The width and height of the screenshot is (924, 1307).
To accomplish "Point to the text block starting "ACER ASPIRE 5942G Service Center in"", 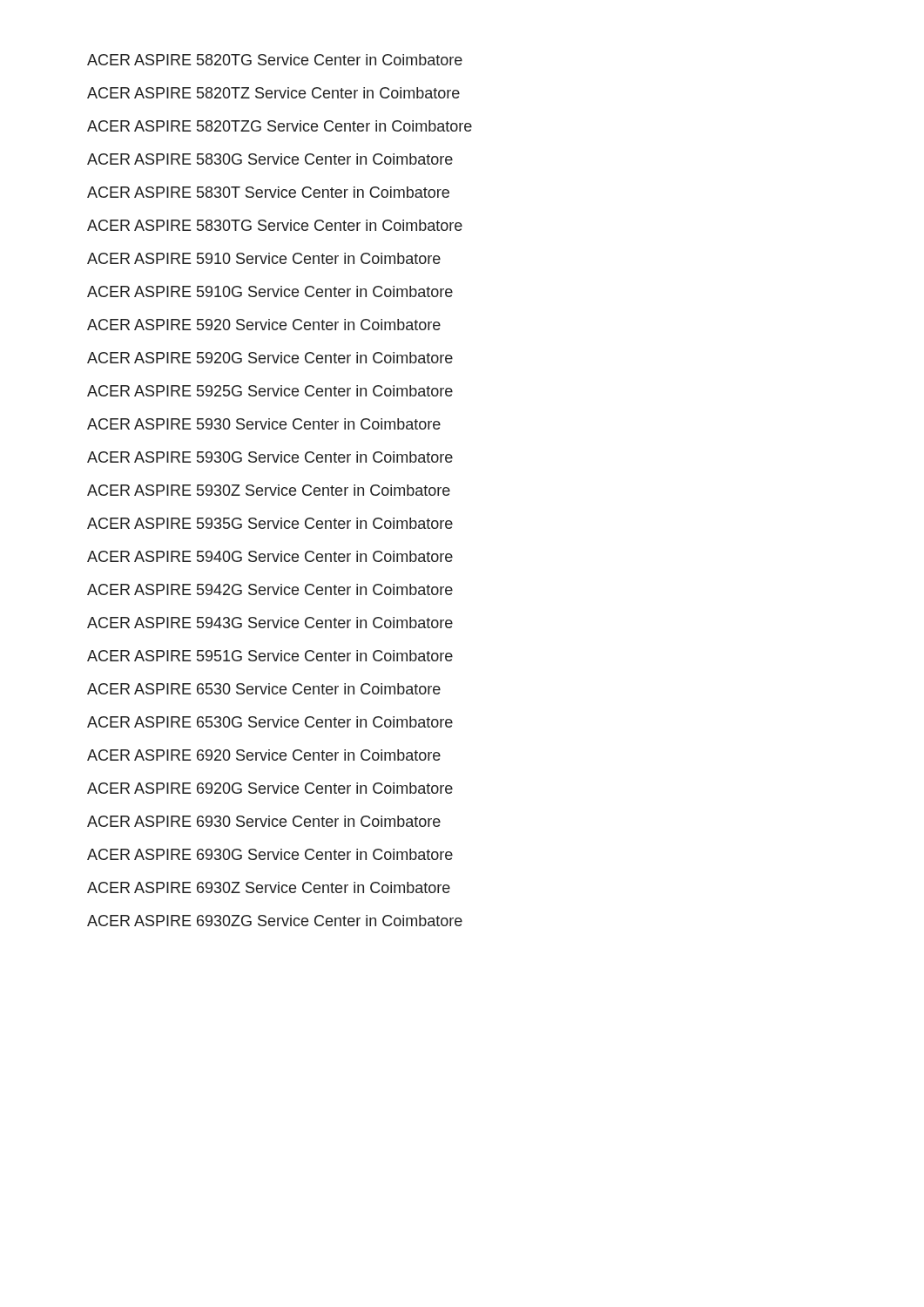I will click(270, 590).
